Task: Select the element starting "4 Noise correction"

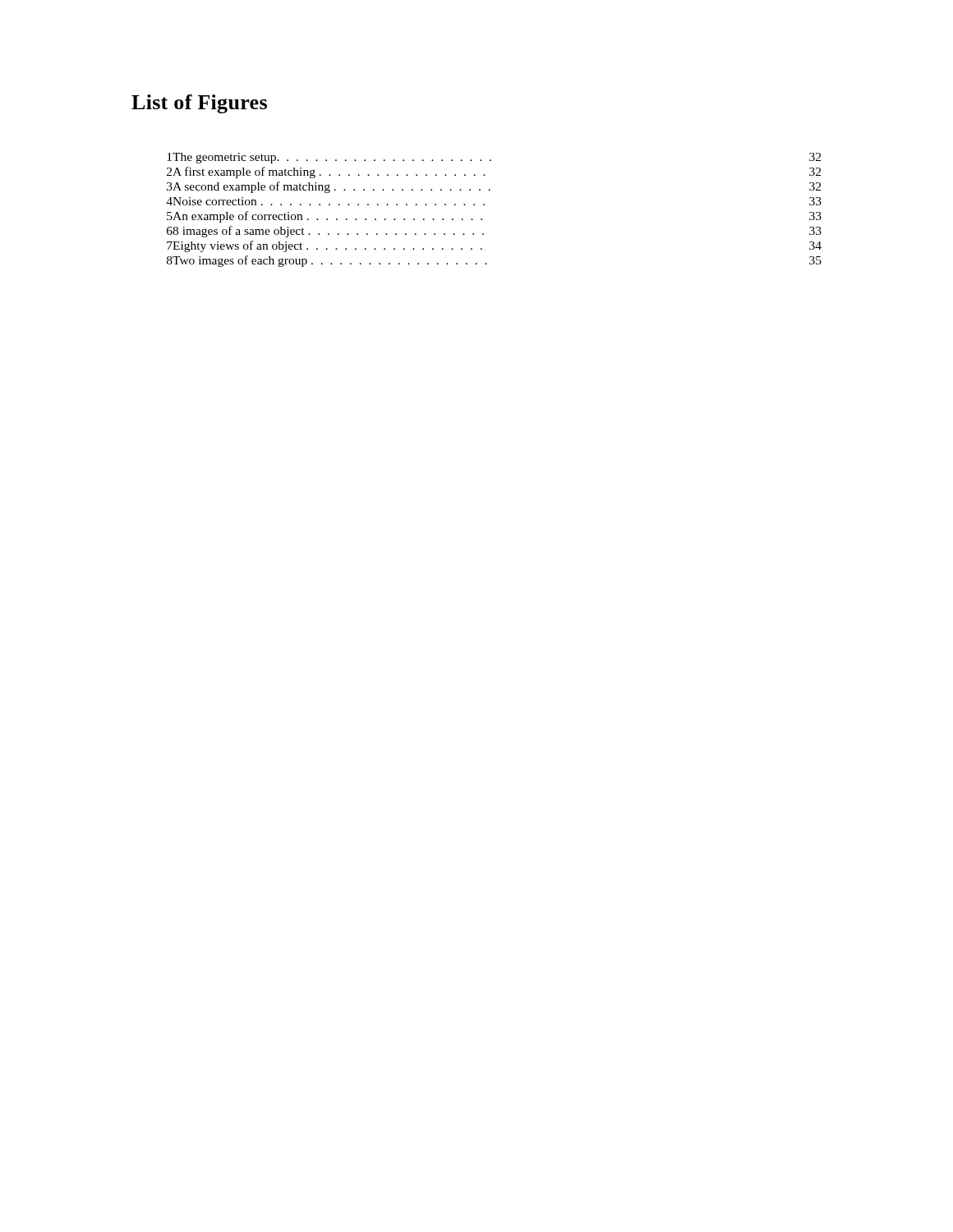Action: (476, 201)
